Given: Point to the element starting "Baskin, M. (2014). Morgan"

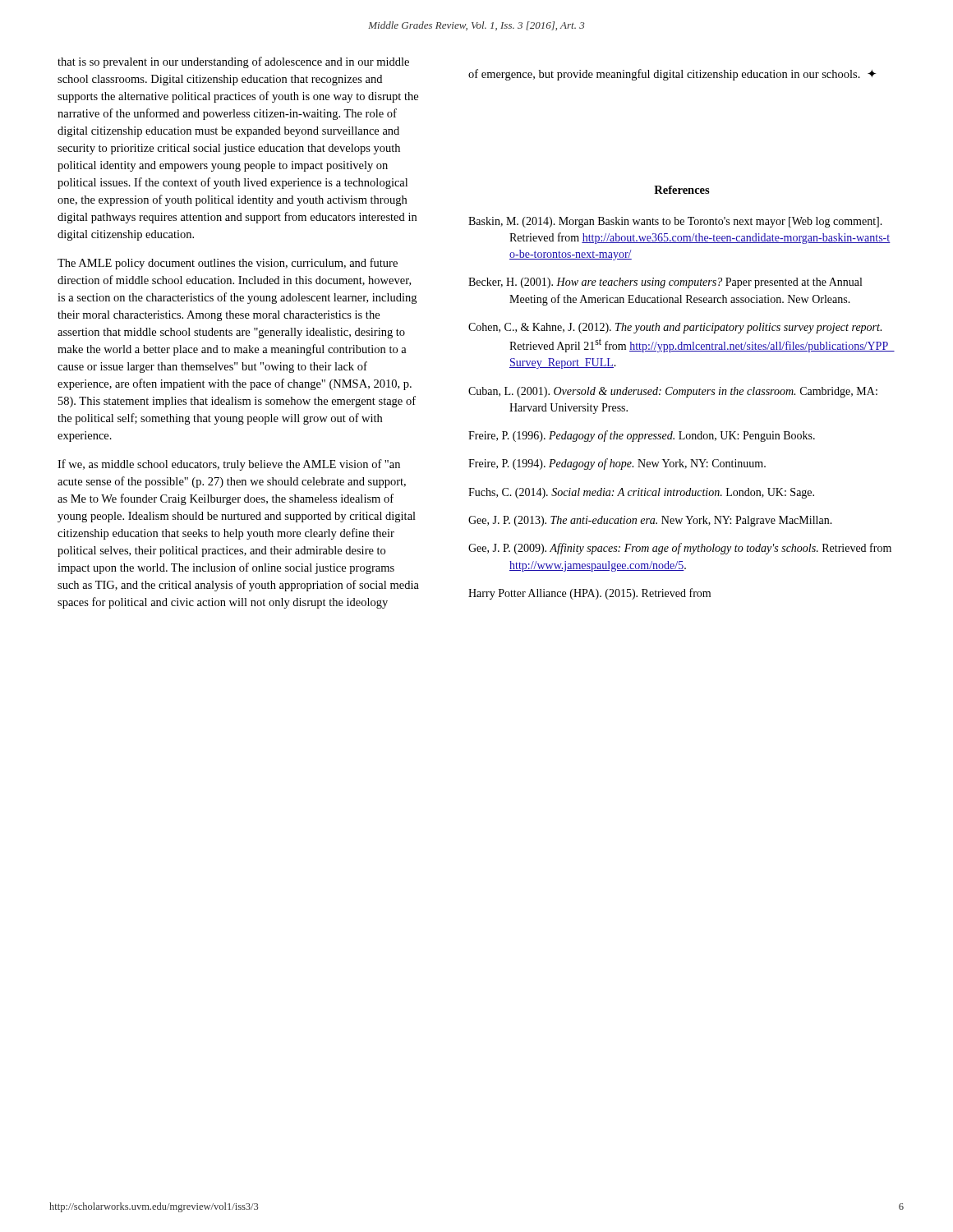Looking at the screenshot, I should (679, 238).
